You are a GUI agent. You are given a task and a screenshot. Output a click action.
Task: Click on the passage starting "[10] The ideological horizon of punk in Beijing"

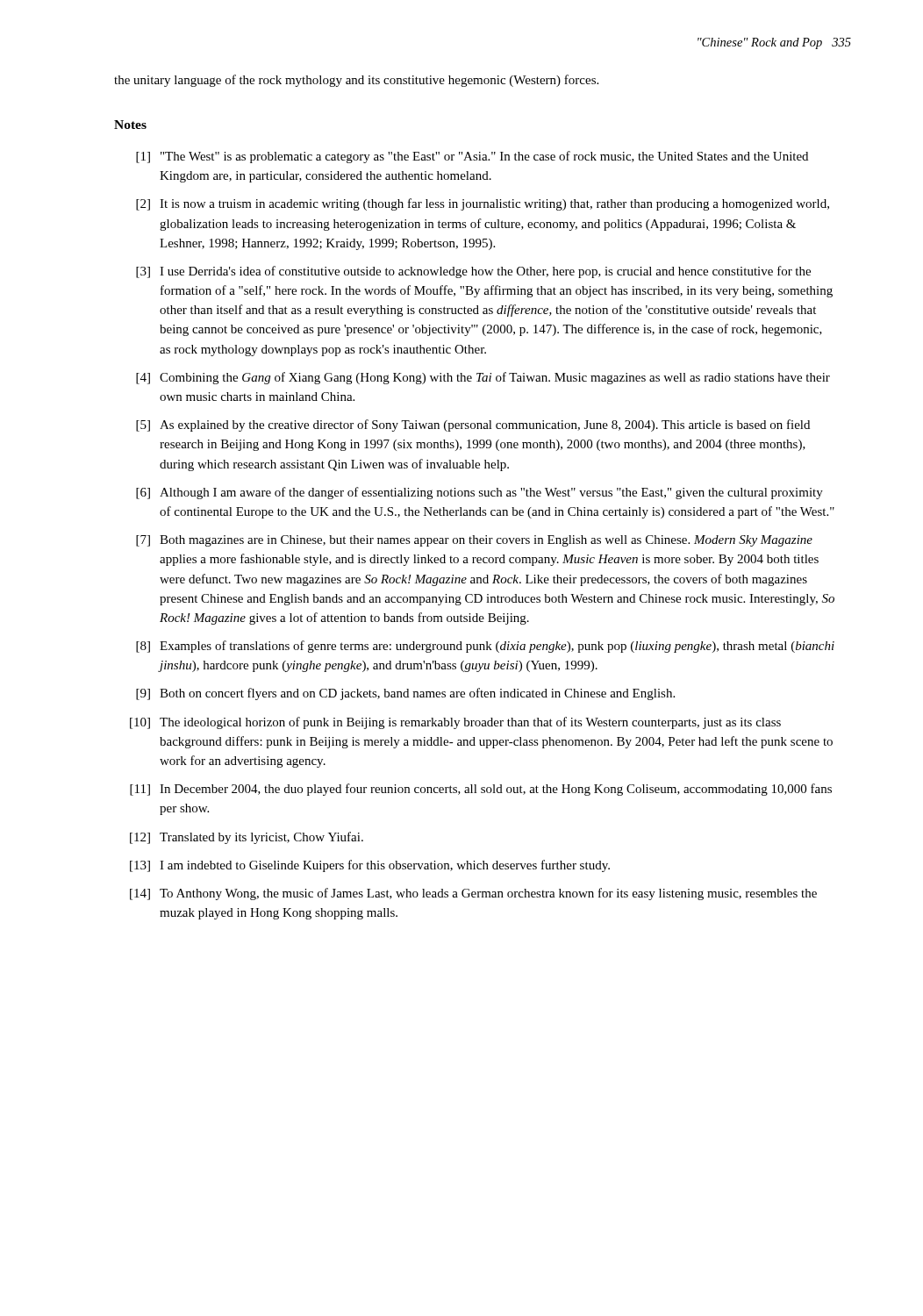pos(475,741)
